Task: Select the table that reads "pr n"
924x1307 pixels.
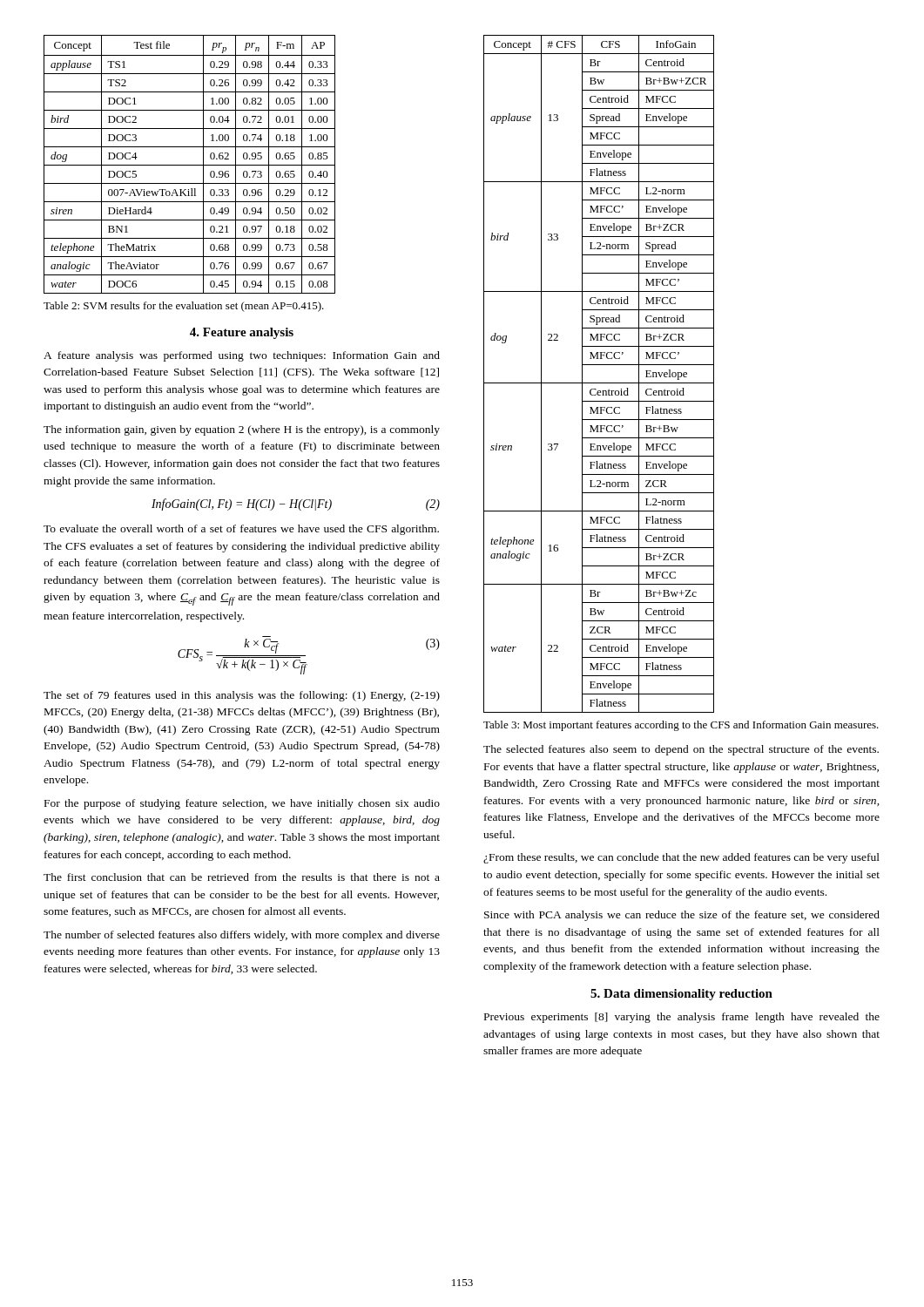Action: (242, 164)
